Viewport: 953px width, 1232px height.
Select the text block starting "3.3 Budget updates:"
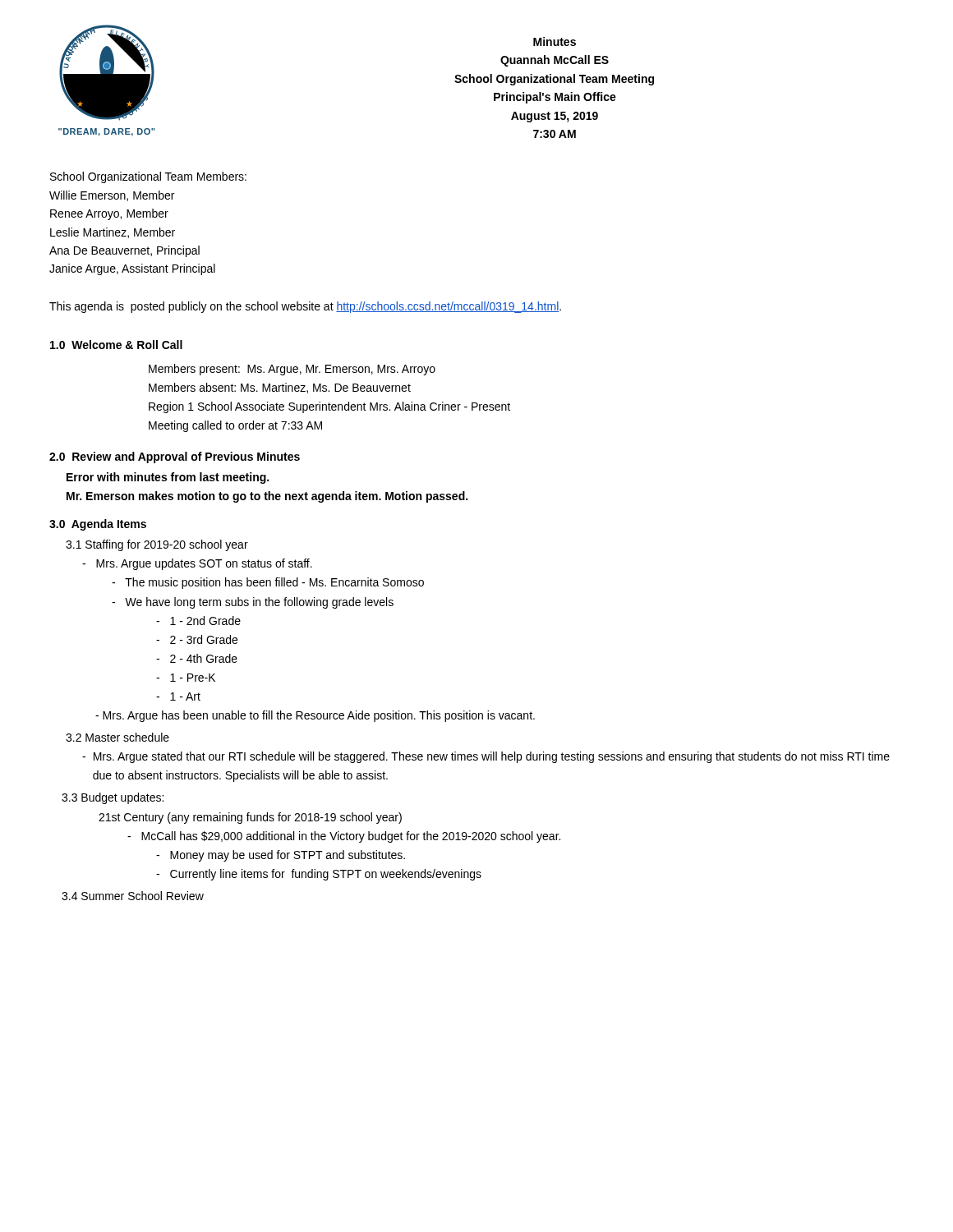pyautogui.click(x=113, y=798)
